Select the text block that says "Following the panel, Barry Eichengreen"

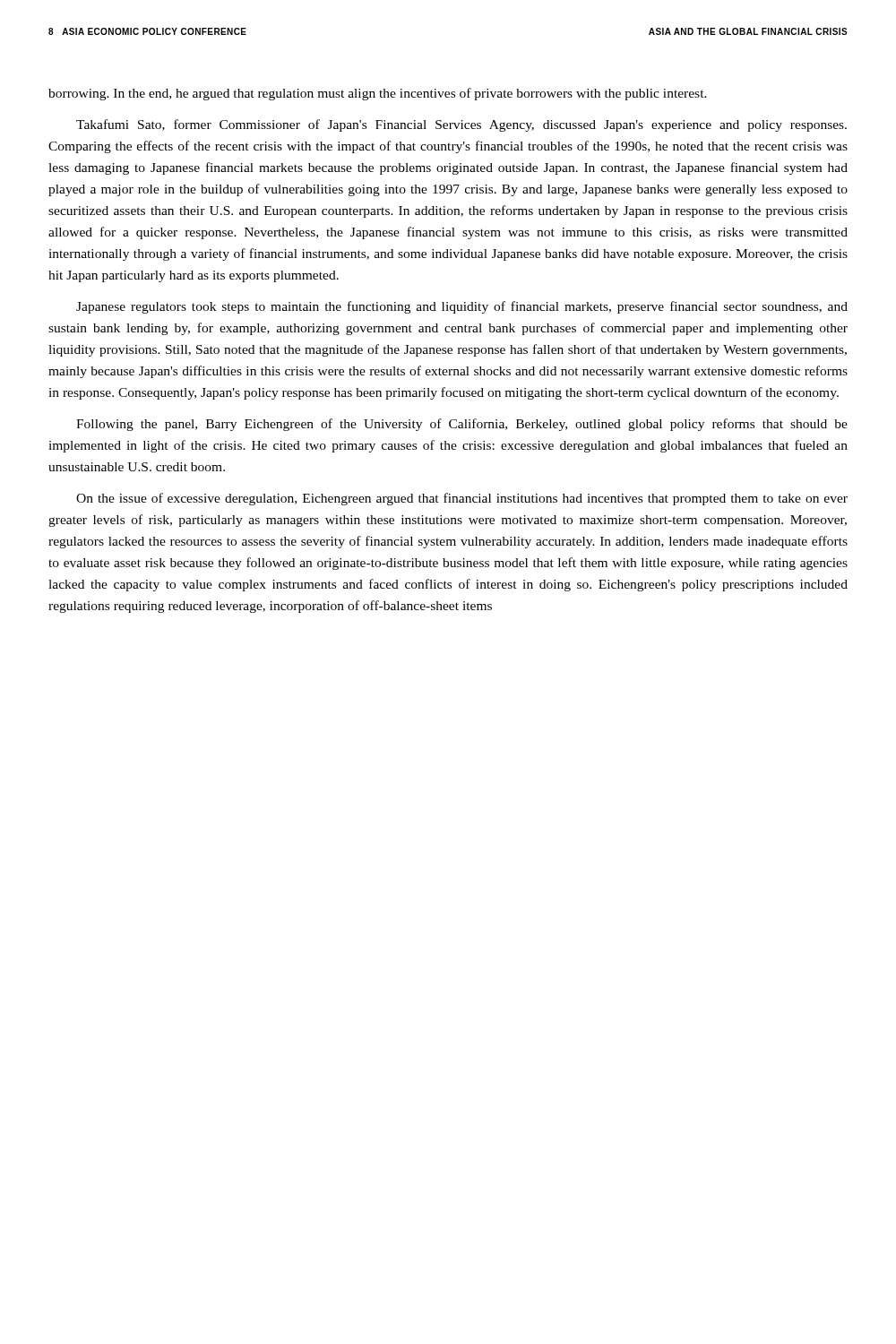[448, 445]
